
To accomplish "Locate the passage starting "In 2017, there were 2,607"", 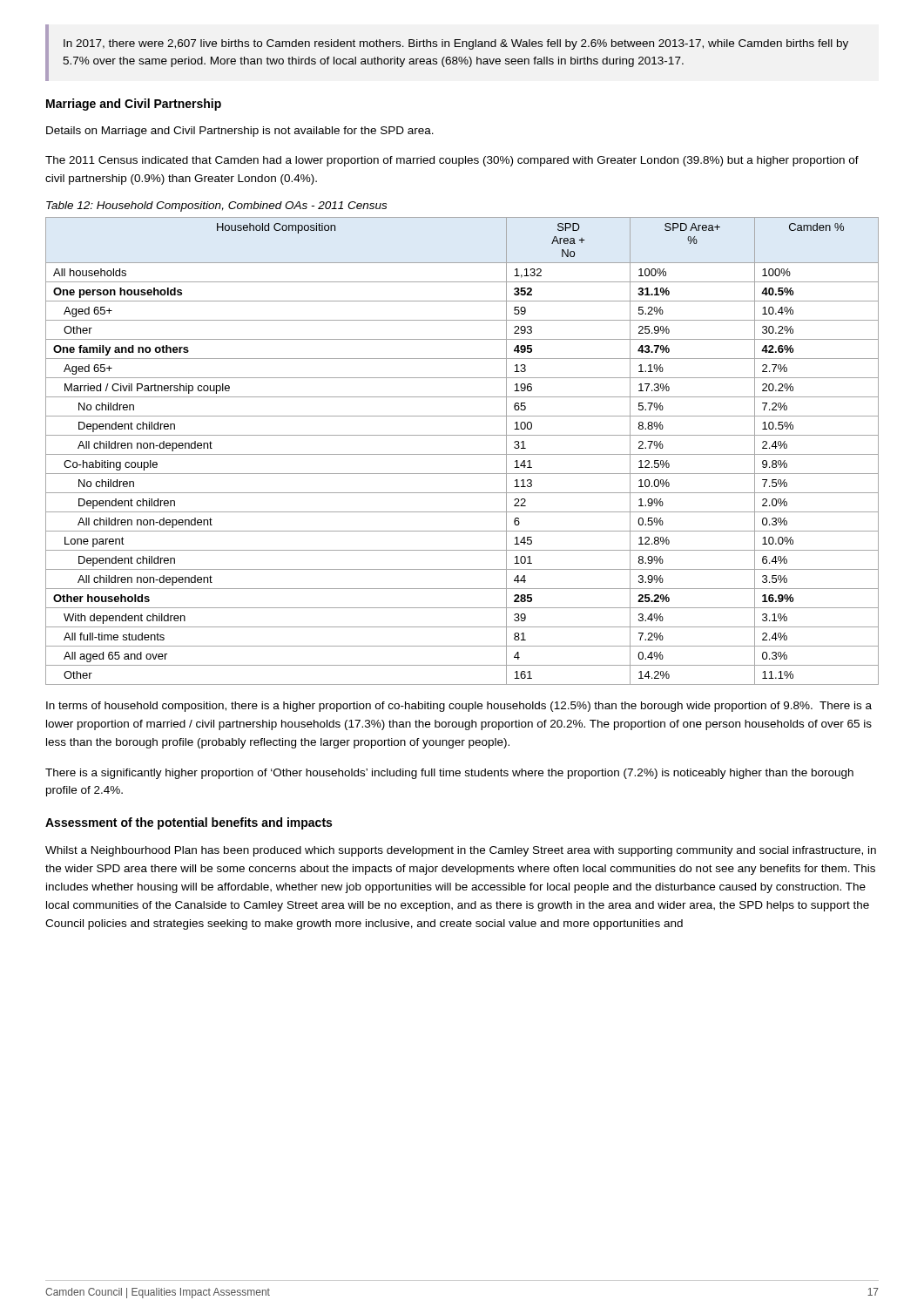I will [x=462, y=53].
